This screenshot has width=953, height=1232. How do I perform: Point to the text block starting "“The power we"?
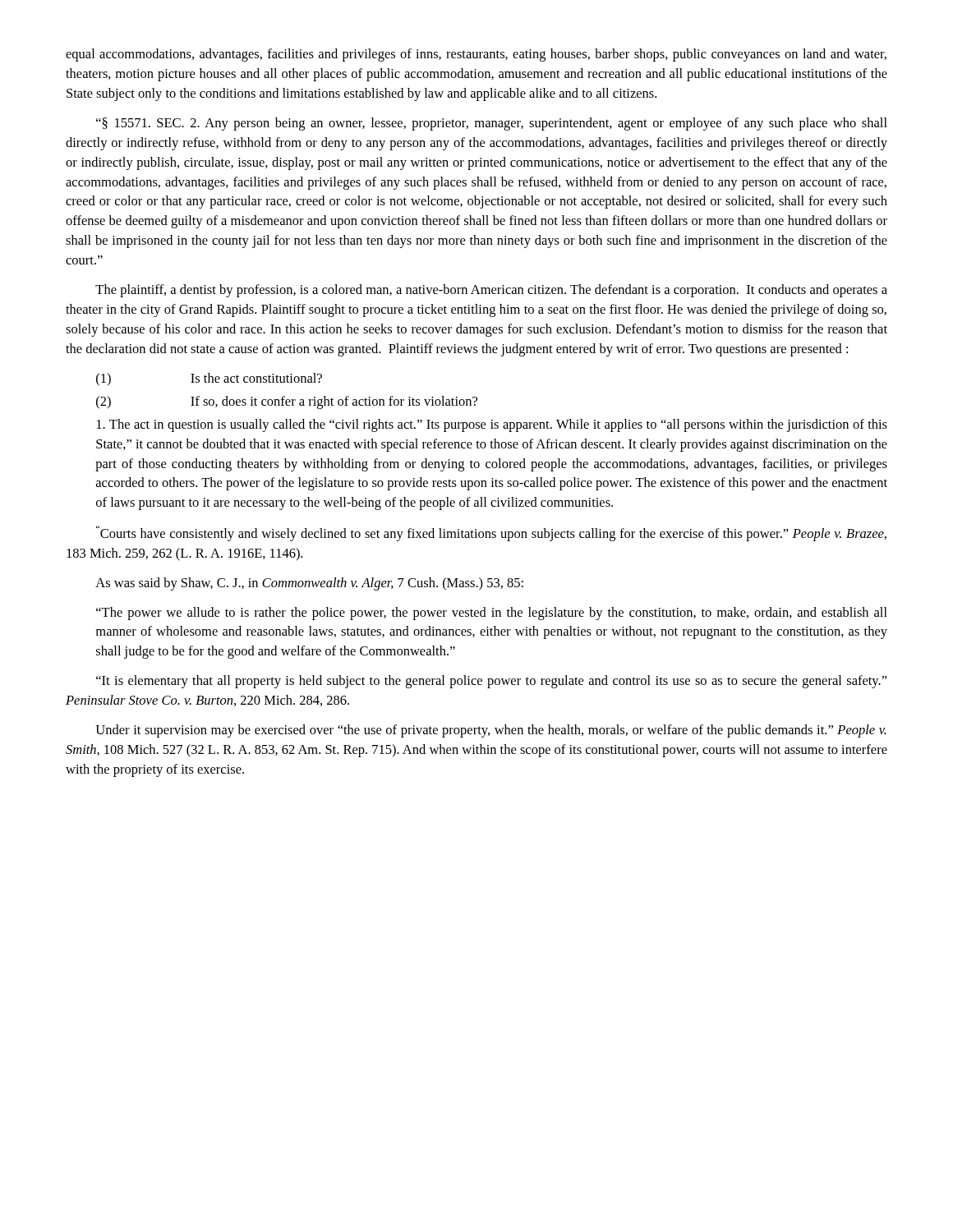(x=491, y=632)
